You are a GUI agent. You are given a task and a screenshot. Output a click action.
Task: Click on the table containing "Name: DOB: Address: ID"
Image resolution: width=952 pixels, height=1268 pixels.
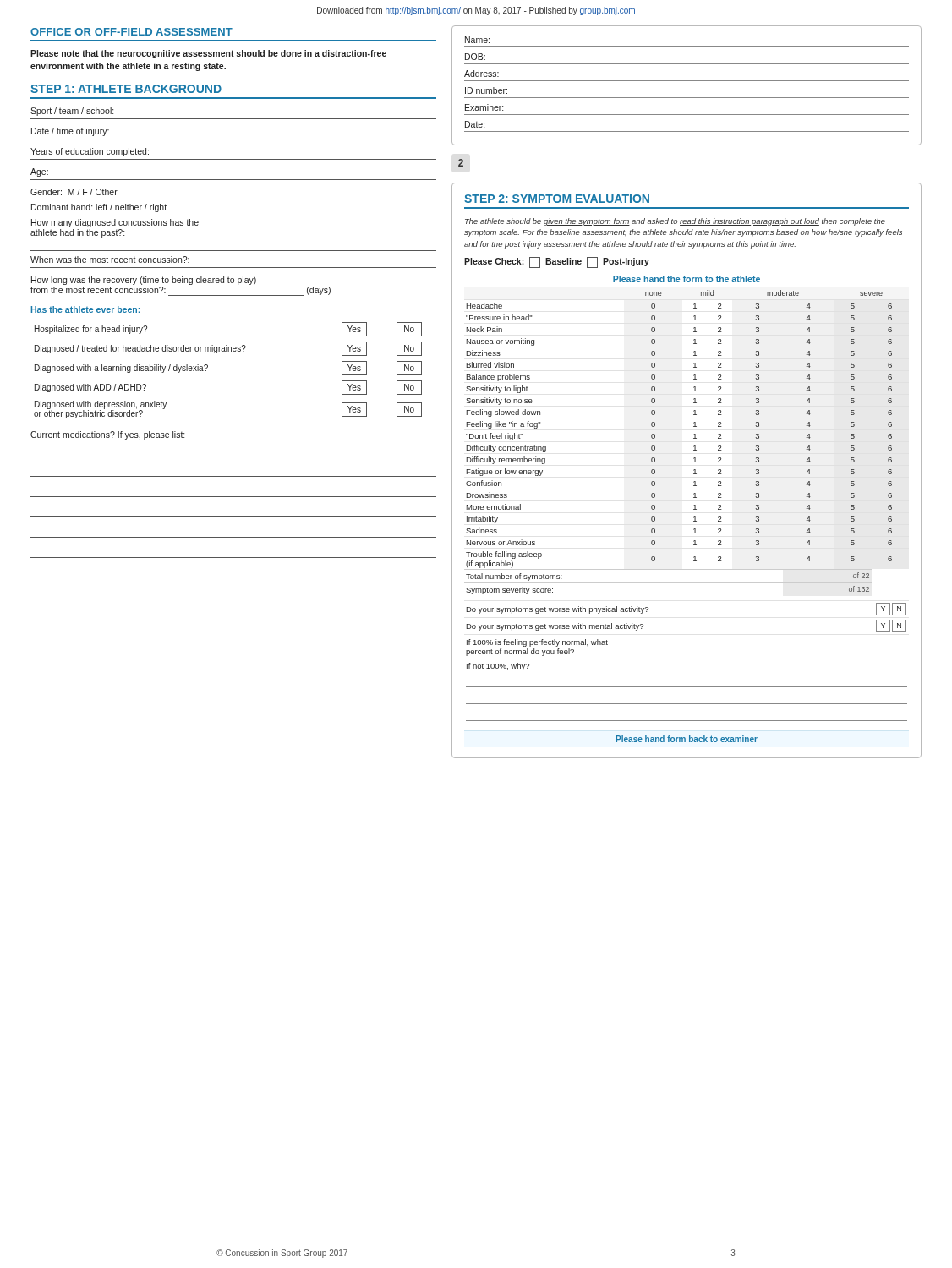pos(686,85)
